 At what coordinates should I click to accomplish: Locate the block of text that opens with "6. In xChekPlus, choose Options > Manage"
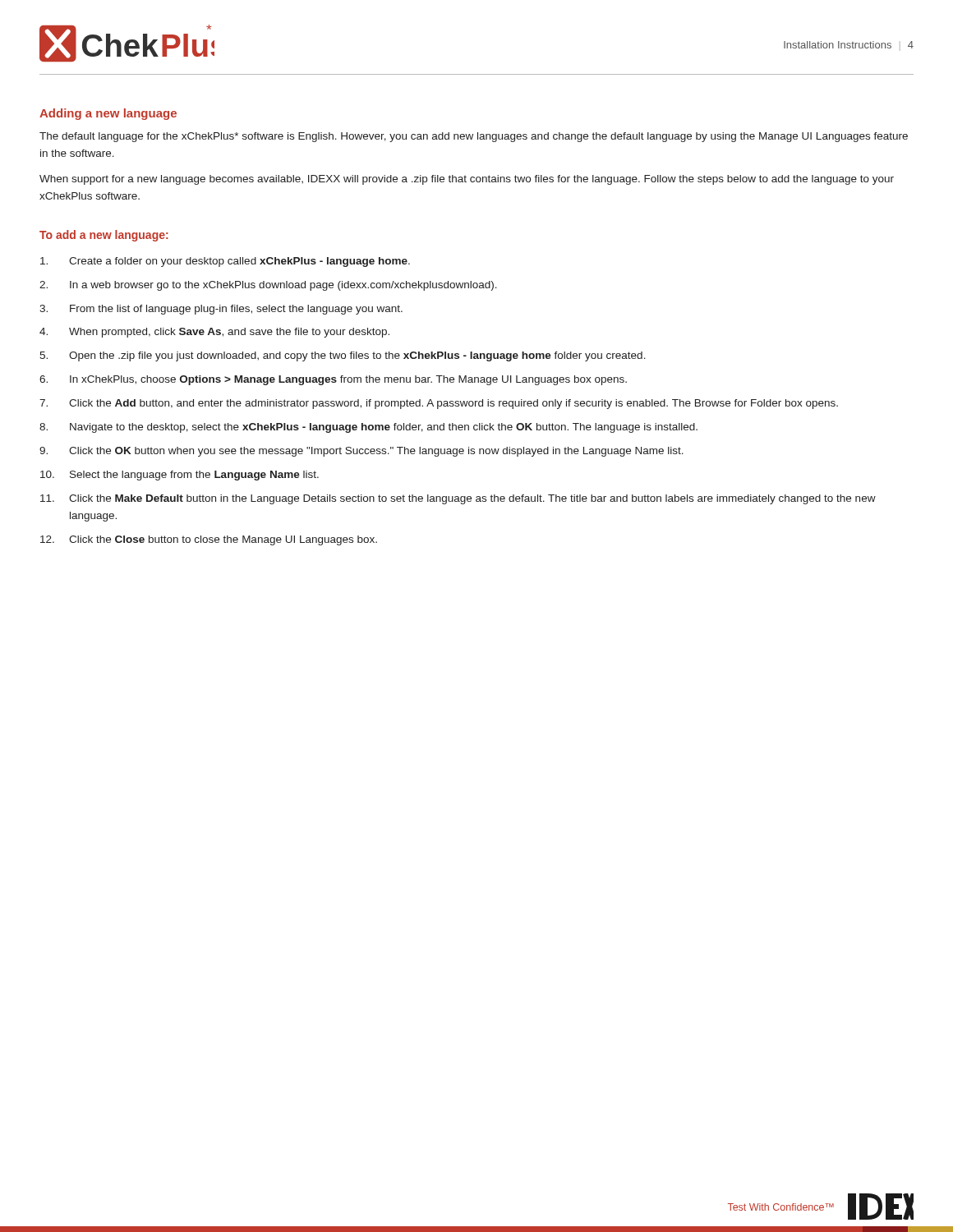[476, 380]
